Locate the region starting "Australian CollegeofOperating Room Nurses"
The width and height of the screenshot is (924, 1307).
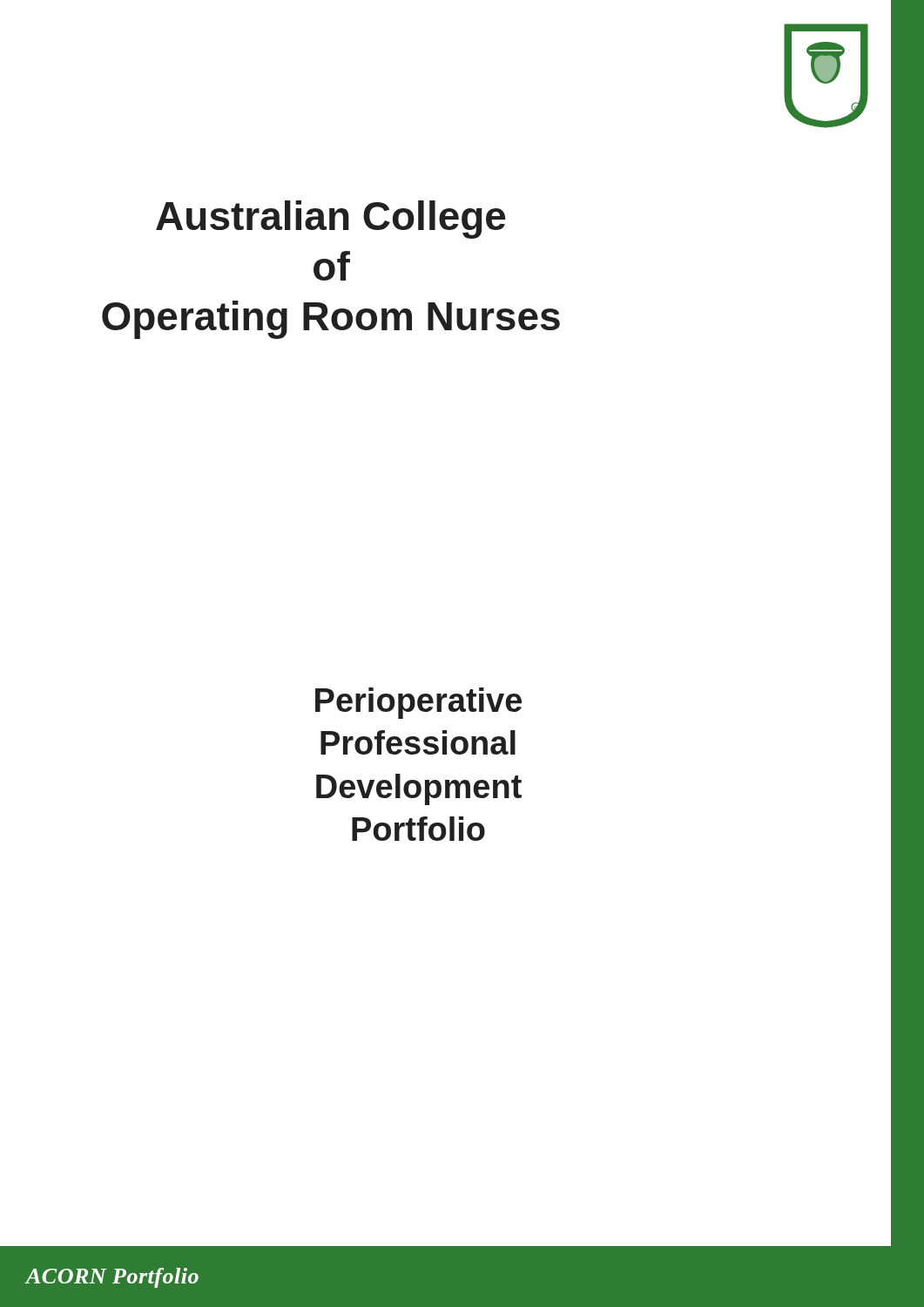pos(331,267)
